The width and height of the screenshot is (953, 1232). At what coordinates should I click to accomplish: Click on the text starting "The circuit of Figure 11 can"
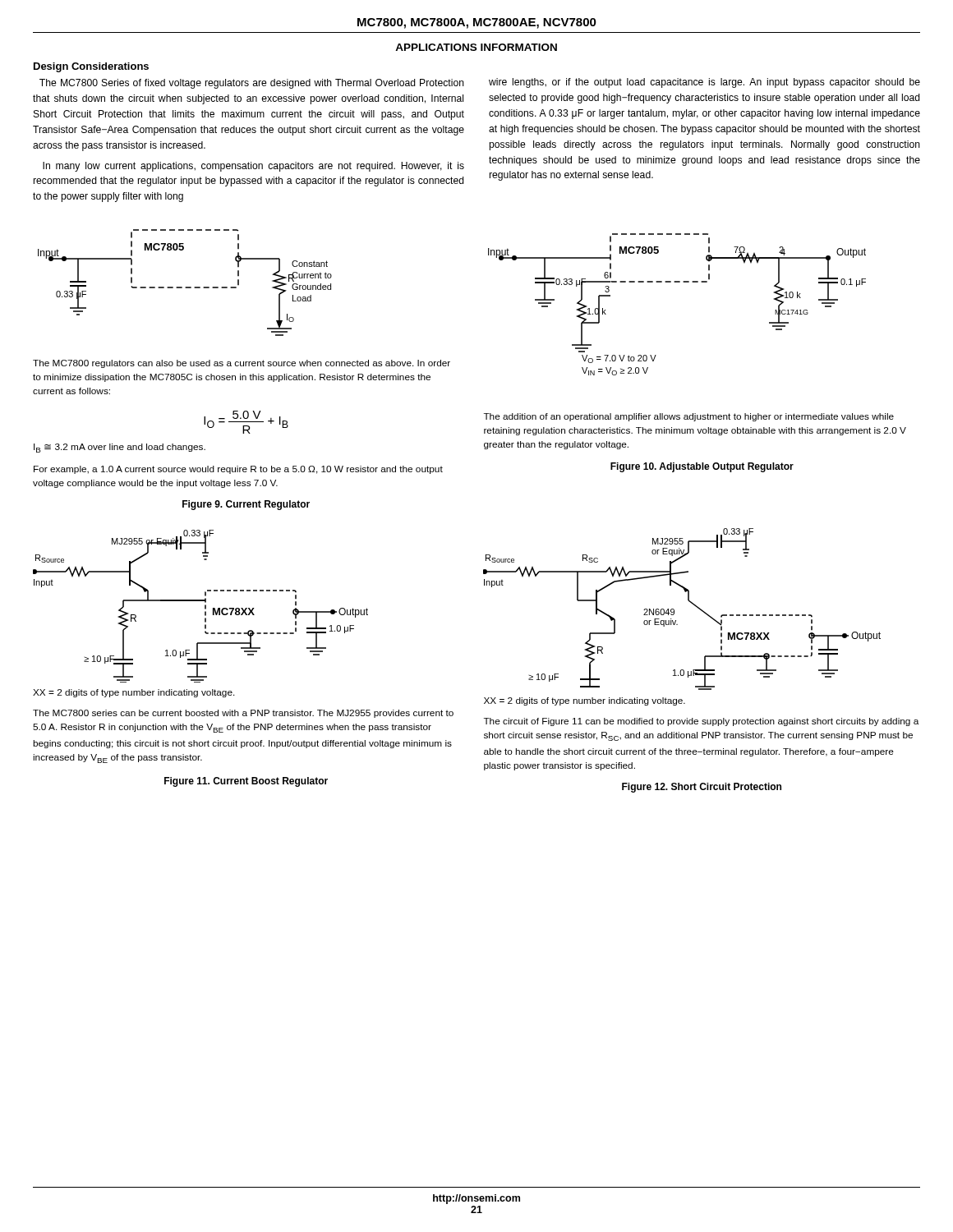click(x=701, y=743)
